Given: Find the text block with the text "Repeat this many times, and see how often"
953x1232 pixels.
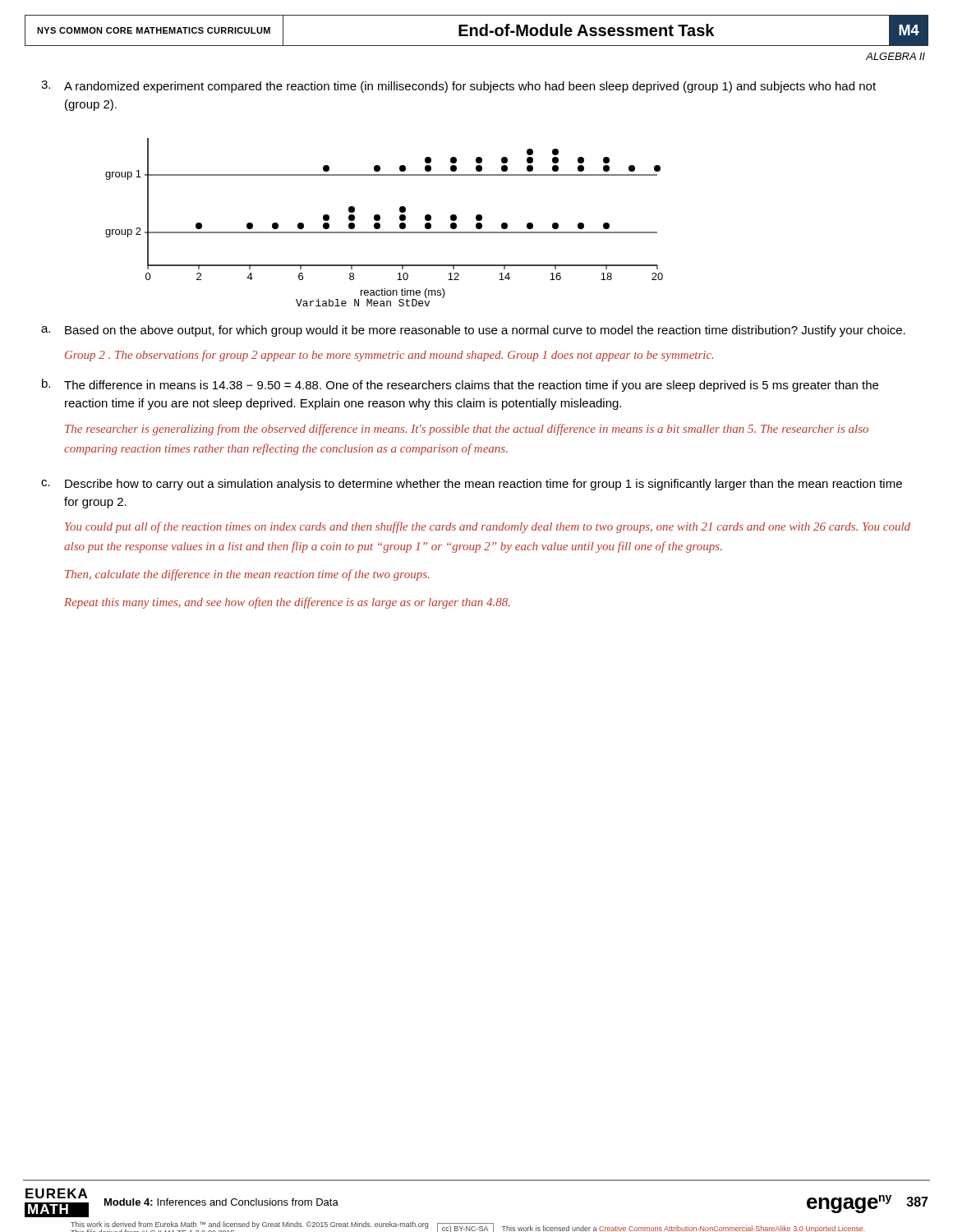Looking at the screenshot, I should [288, 602].
